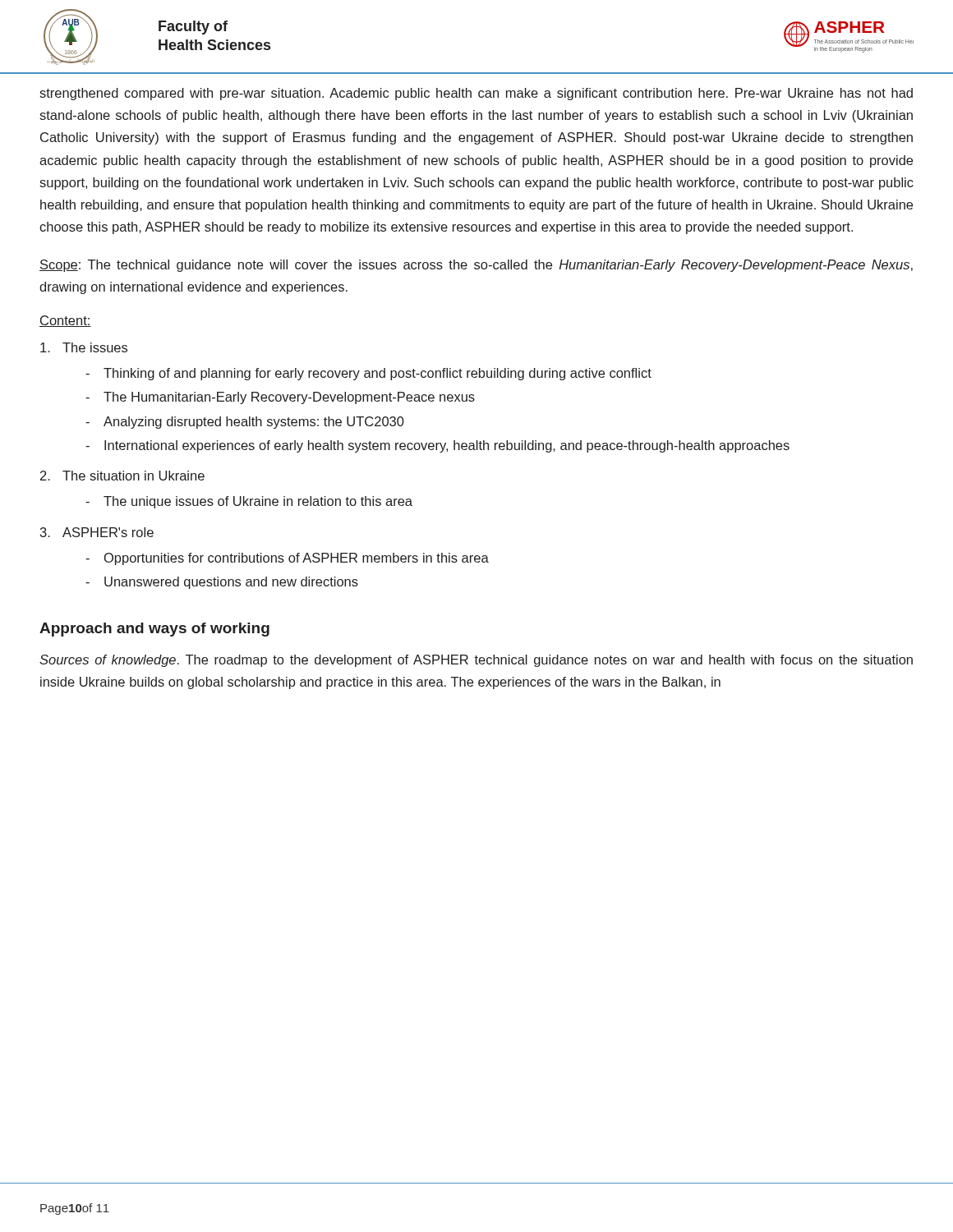
Task: Click the section header that begins "Approach and ways"
Action: point(155,628)
